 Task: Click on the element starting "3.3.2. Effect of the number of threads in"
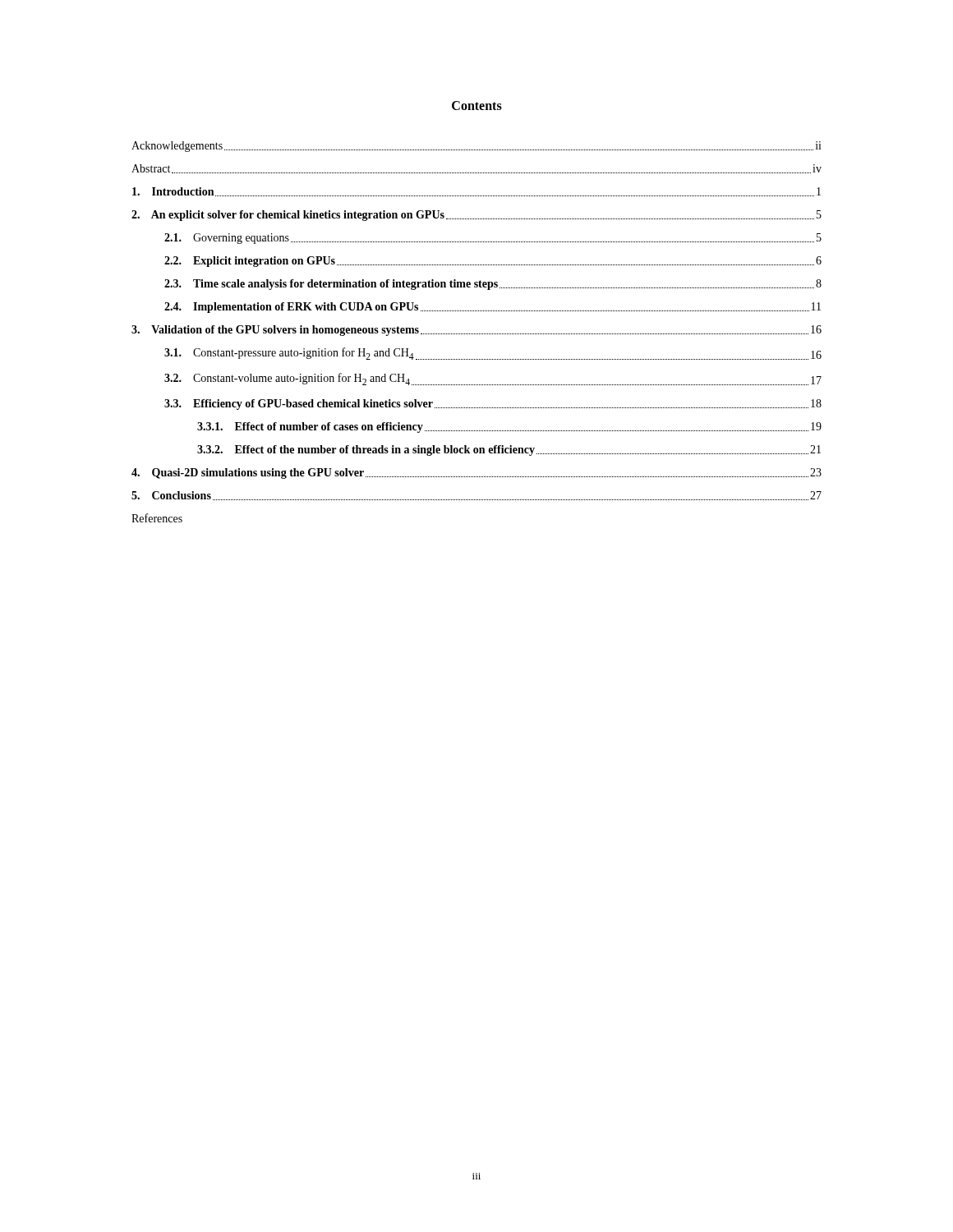tap(476, 450)
